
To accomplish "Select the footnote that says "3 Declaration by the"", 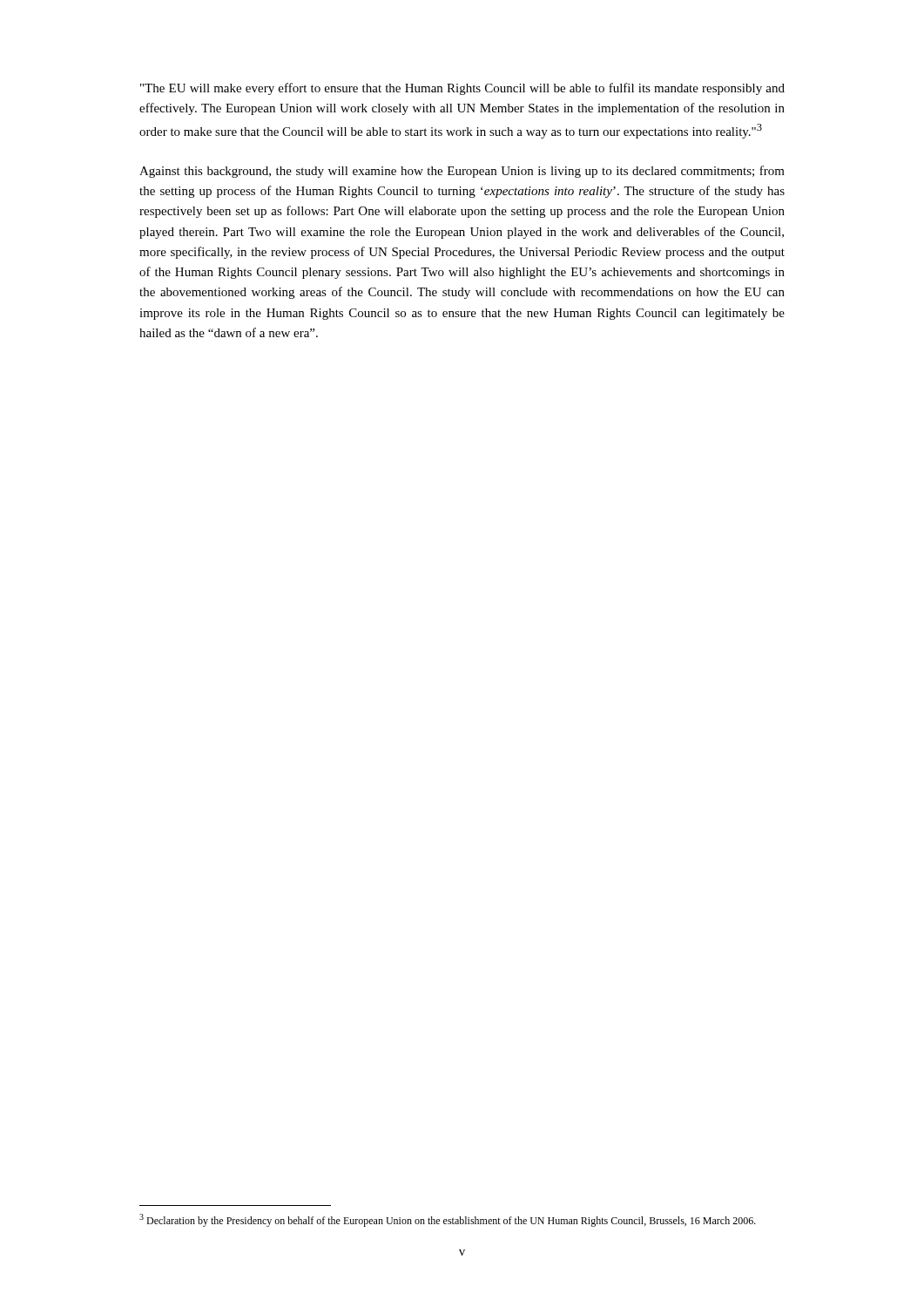I will (448, 1219).
